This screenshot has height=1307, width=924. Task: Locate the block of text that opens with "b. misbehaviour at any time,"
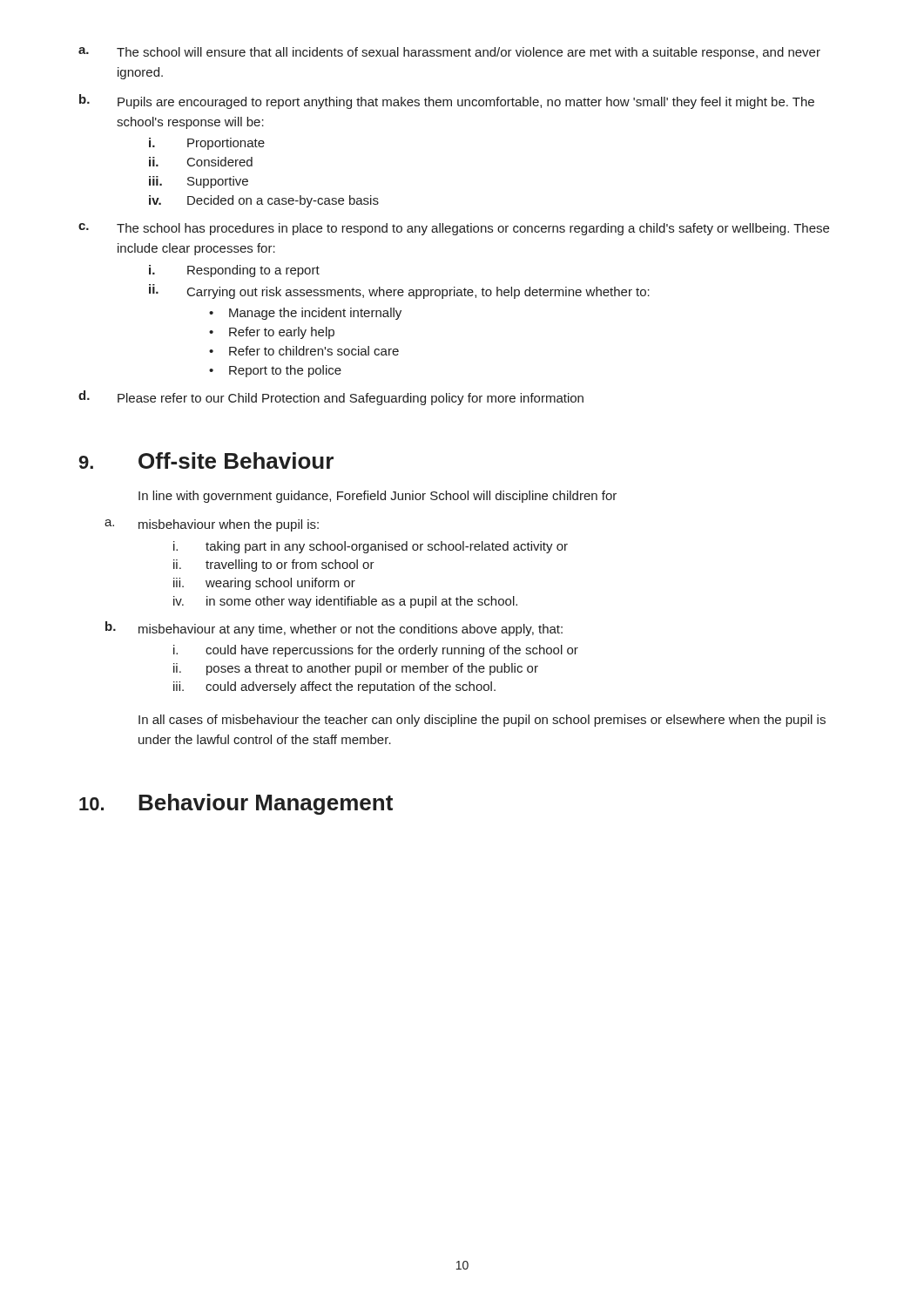tap(475, 628)
